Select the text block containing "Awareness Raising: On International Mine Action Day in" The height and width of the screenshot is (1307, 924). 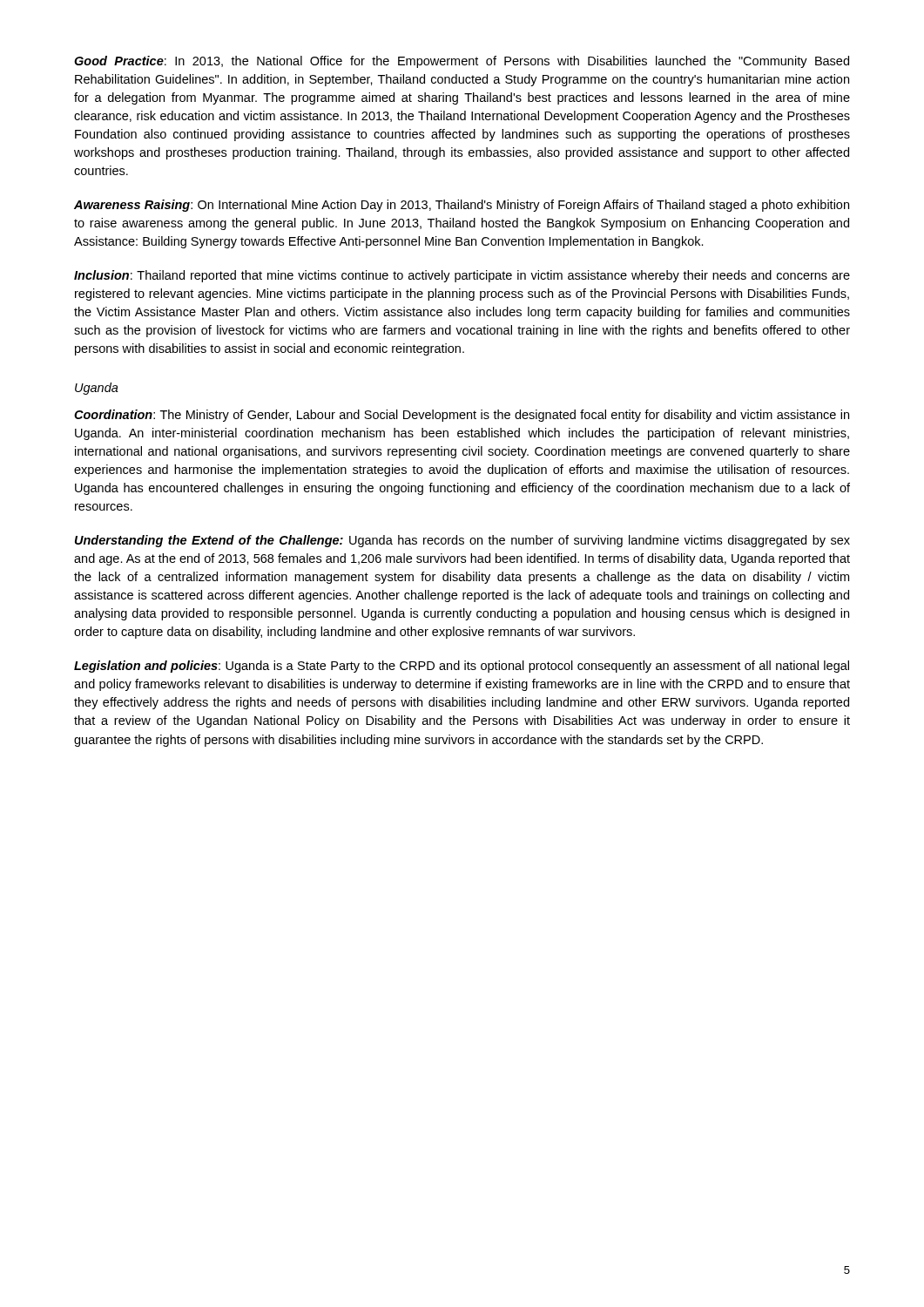click(462, 223)
